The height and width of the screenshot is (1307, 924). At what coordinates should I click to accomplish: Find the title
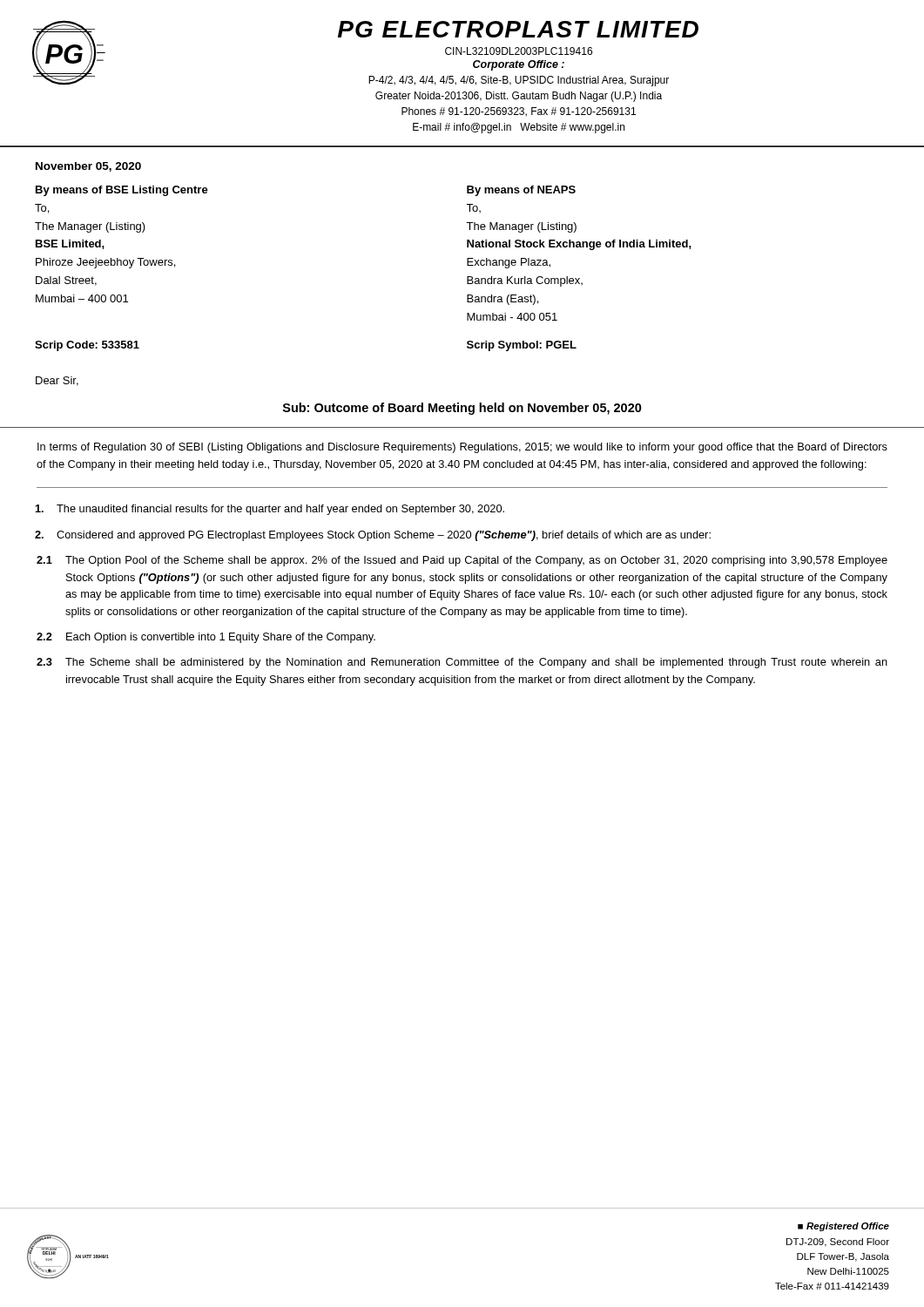coord(519,75)
